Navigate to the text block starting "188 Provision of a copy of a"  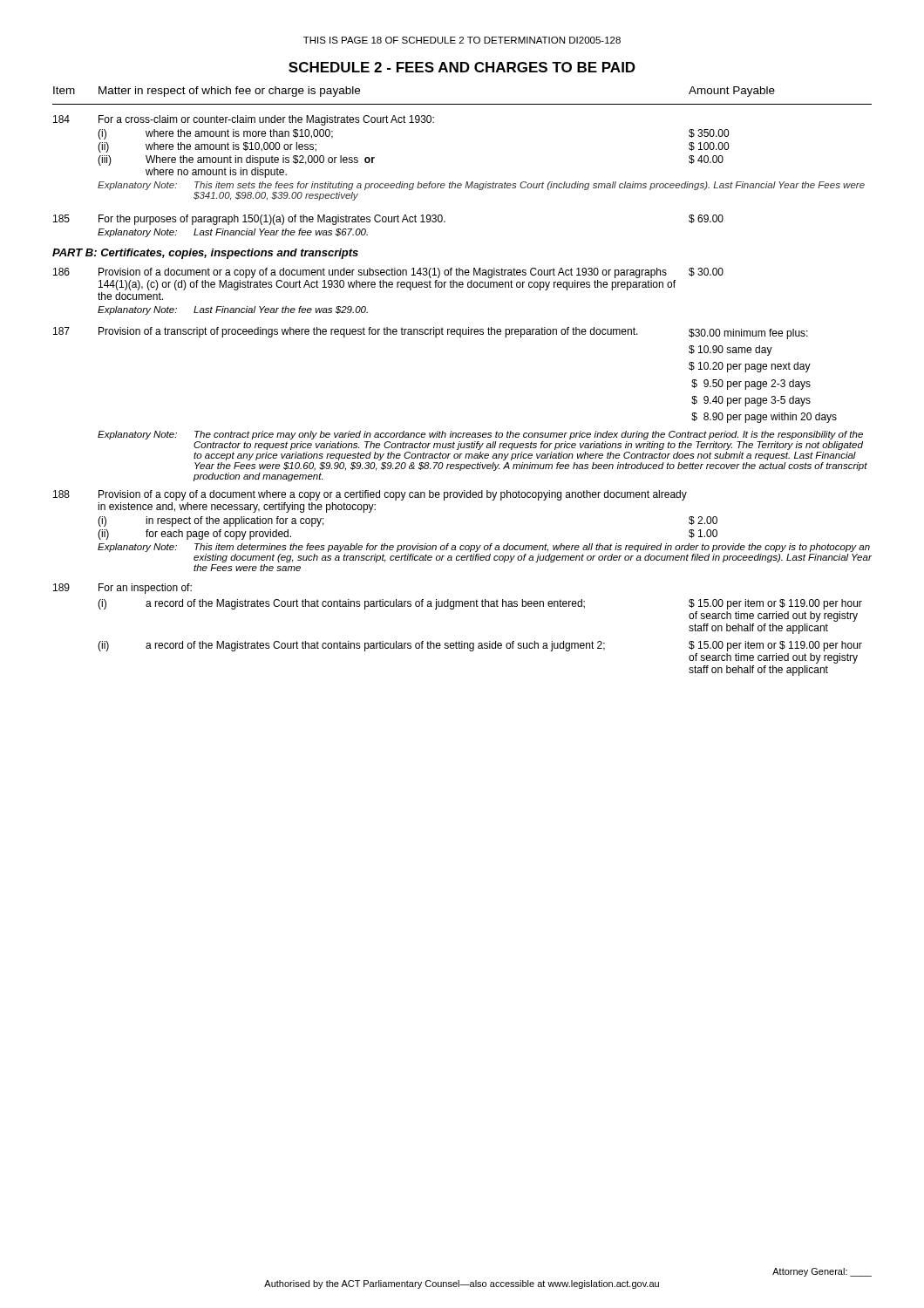point(462,501)
